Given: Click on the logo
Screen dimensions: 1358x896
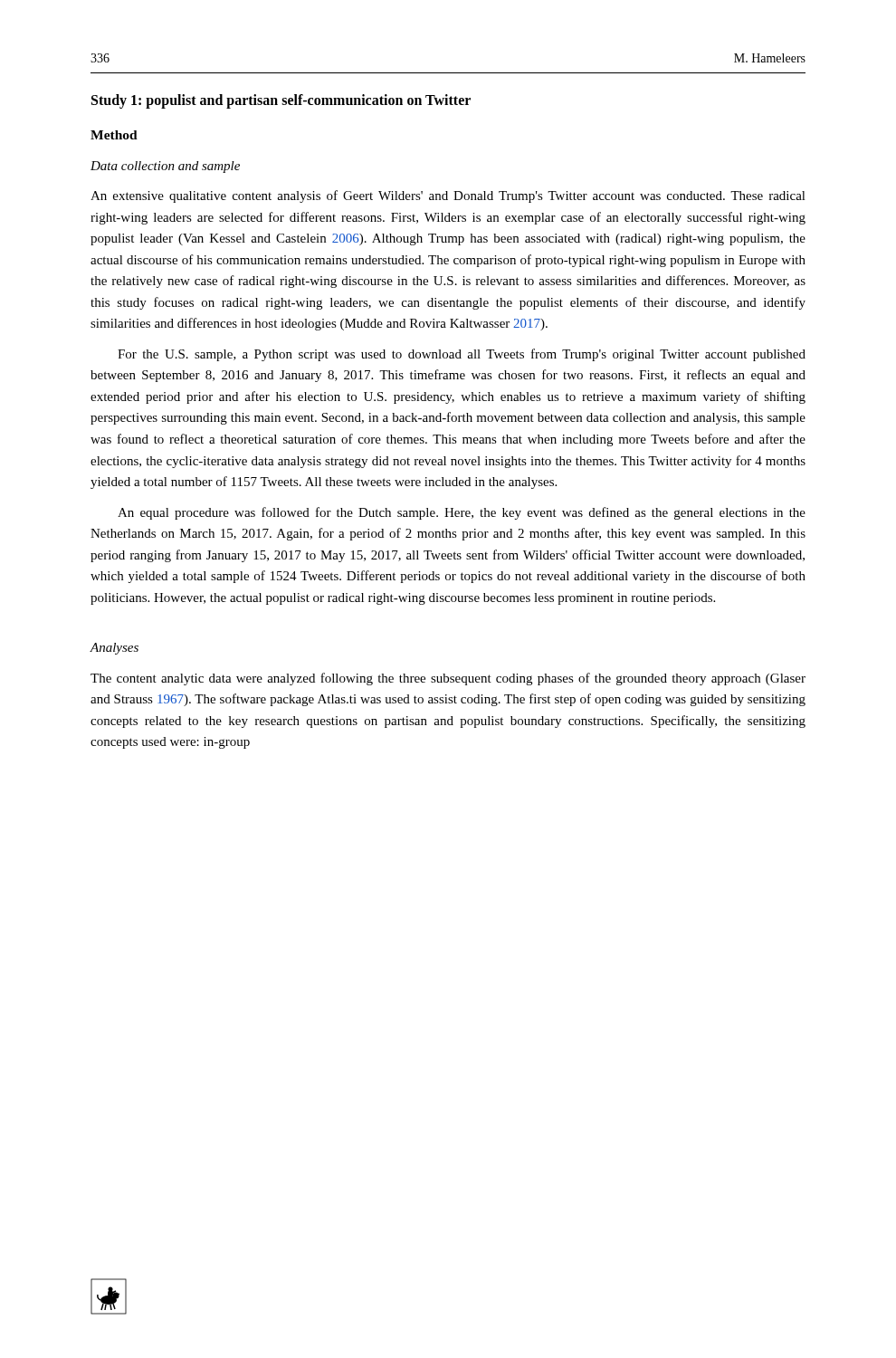Looking at the screenshot, I should (x=109, y=1296).
